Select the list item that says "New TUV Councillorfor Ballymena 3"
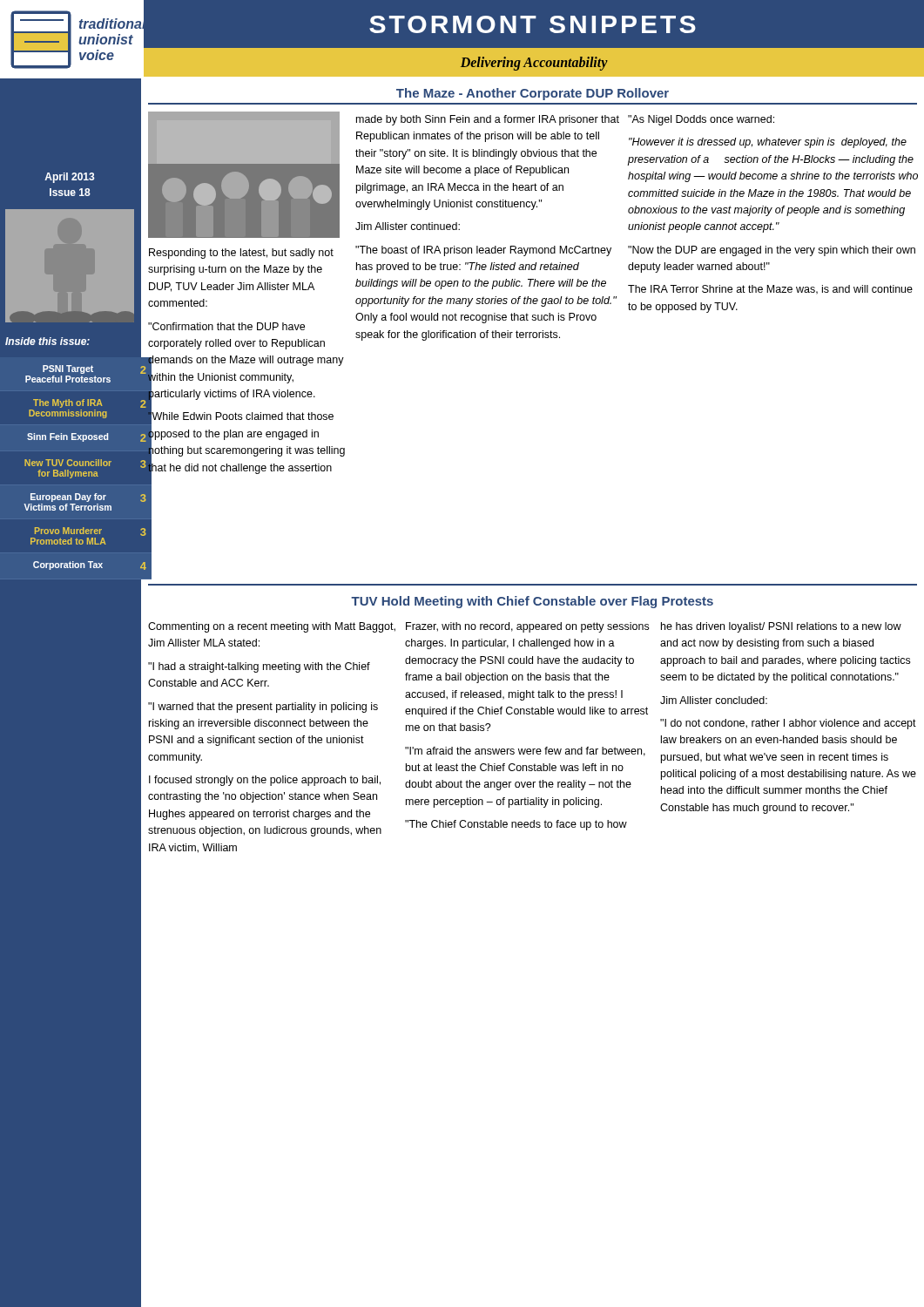 point(76,468)
